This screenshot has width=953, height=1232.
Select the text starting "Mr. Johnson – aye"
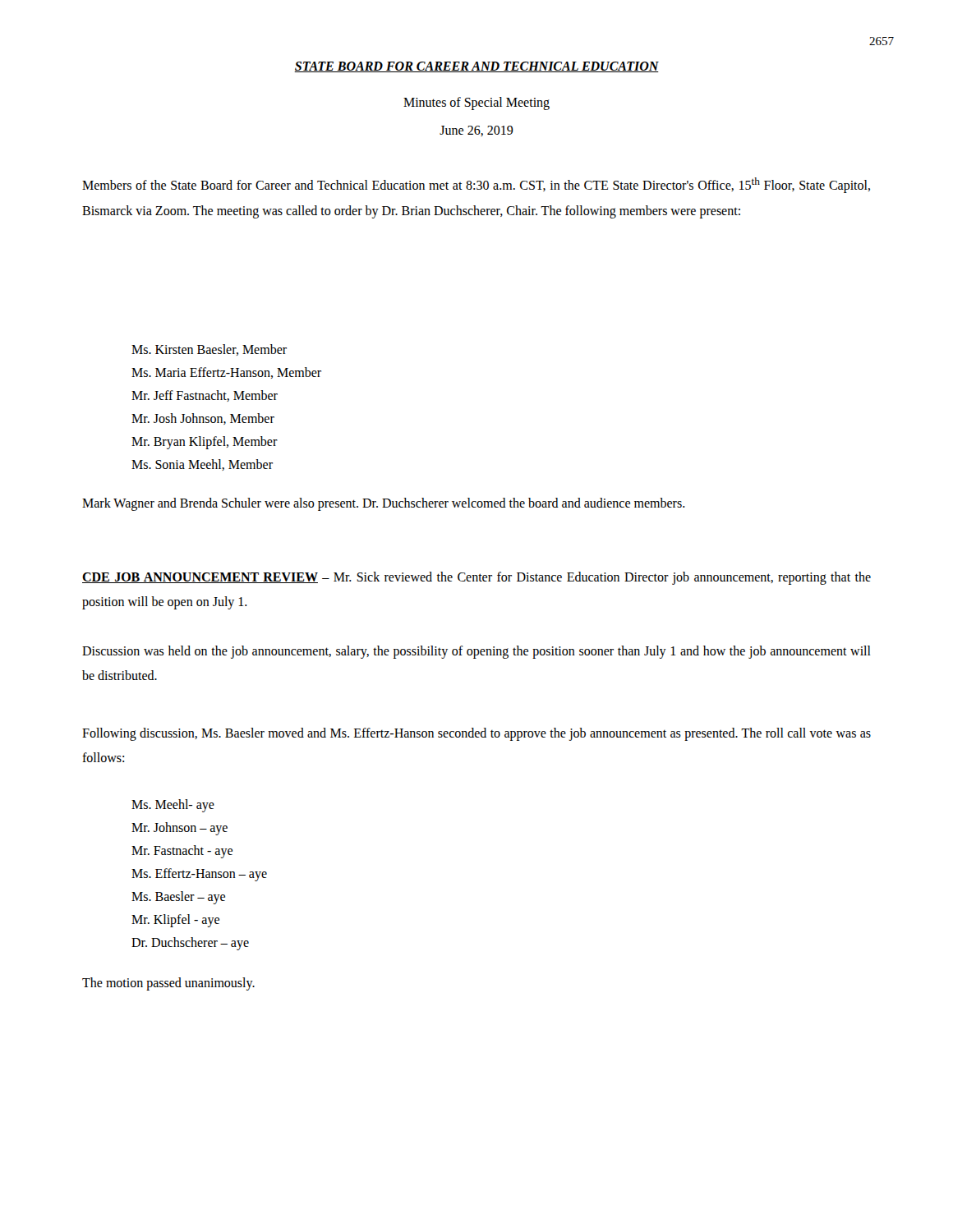coord(180,827)
